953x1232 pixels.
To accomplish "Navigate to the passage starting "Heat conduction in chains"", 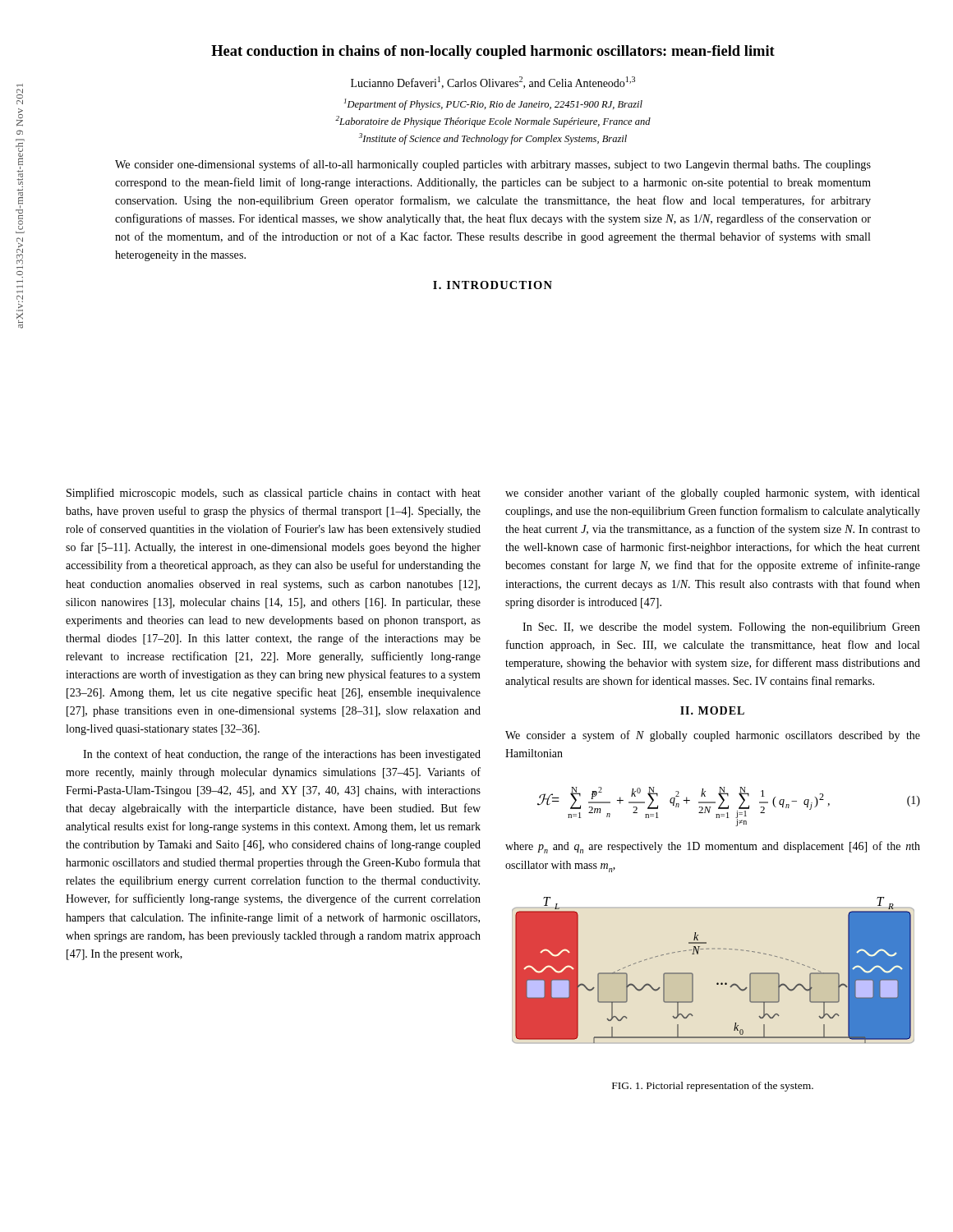I will tap(493, 51).
